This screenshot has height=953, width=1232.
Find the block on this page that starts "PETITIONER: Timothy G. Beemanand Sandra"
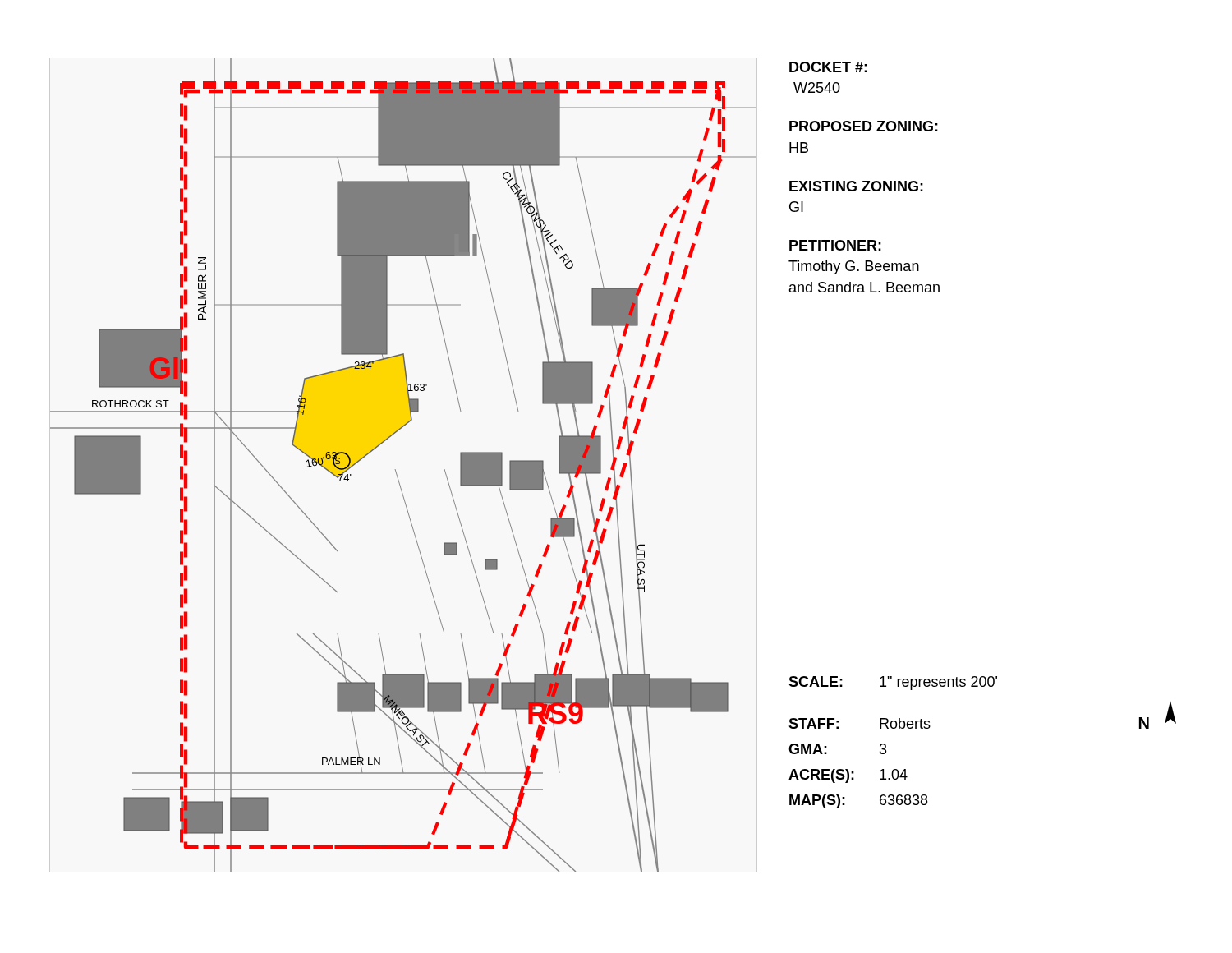(835, 245)
